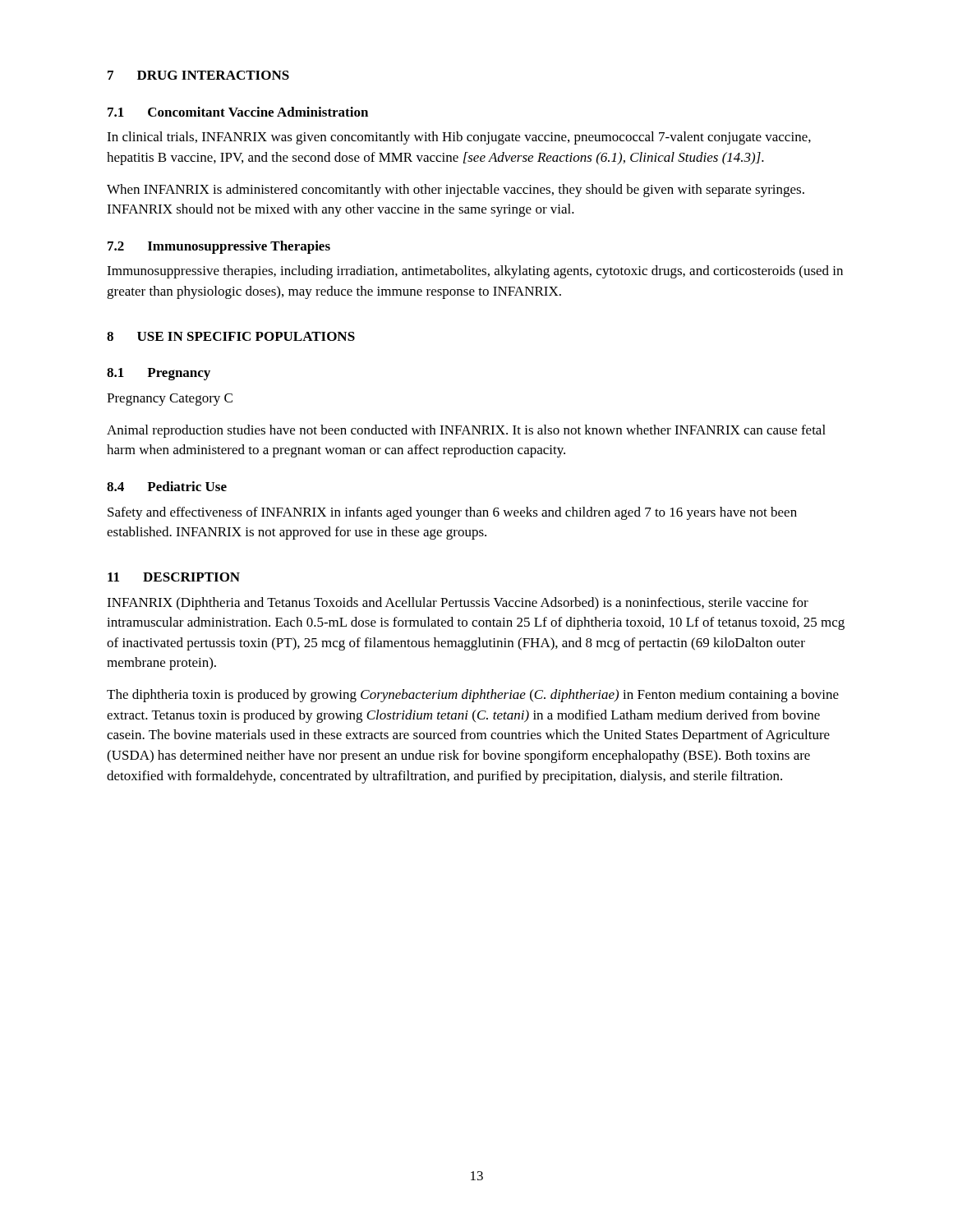Find the block on this page that starts "INFANRIX (Diphtheria and Tetanus Toxoids"

click(476, 632)
